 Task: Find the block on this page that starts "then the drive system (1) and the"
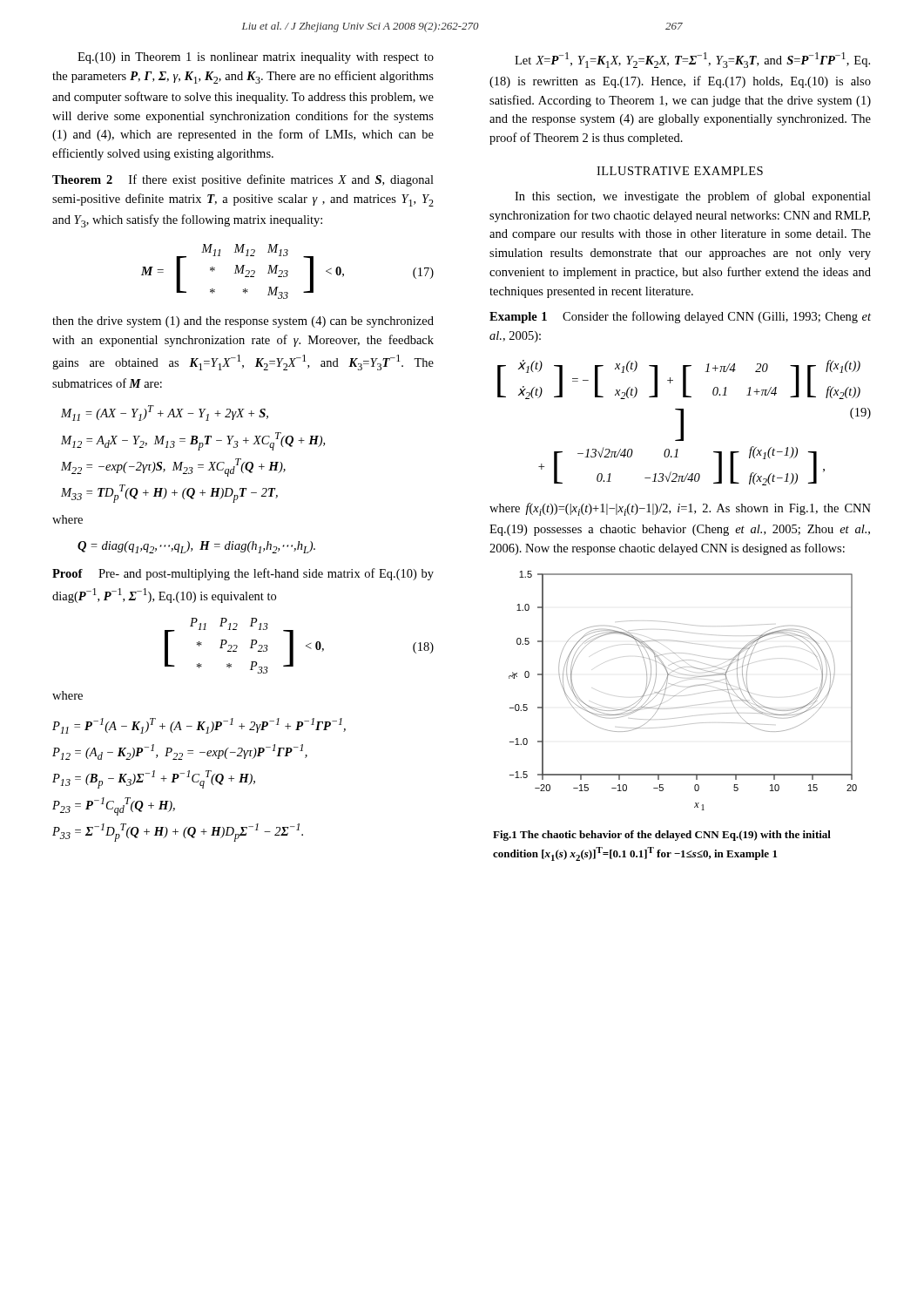pos(243,353)
